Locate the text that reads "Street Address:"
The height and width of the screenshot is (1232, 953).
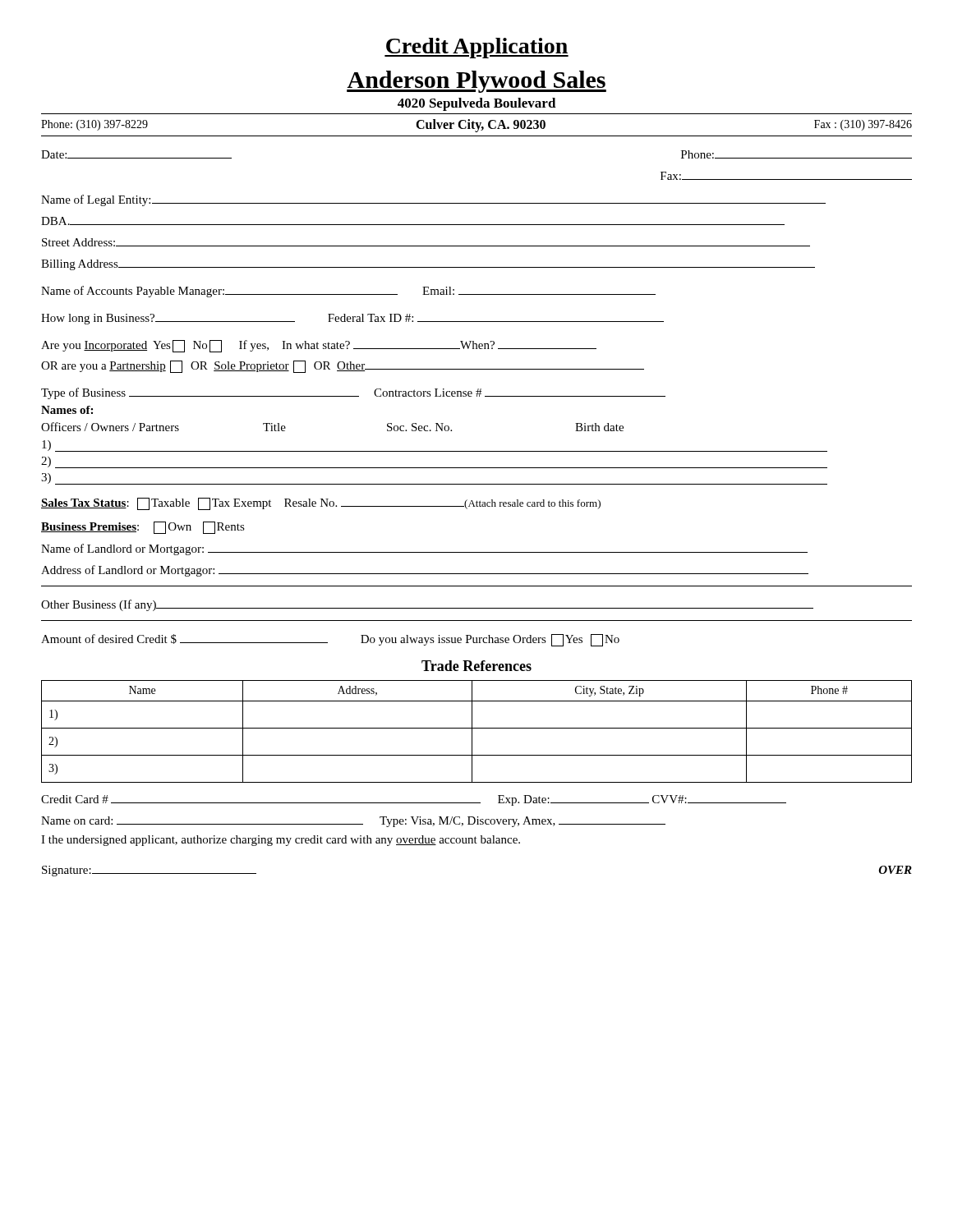point(426,241)
